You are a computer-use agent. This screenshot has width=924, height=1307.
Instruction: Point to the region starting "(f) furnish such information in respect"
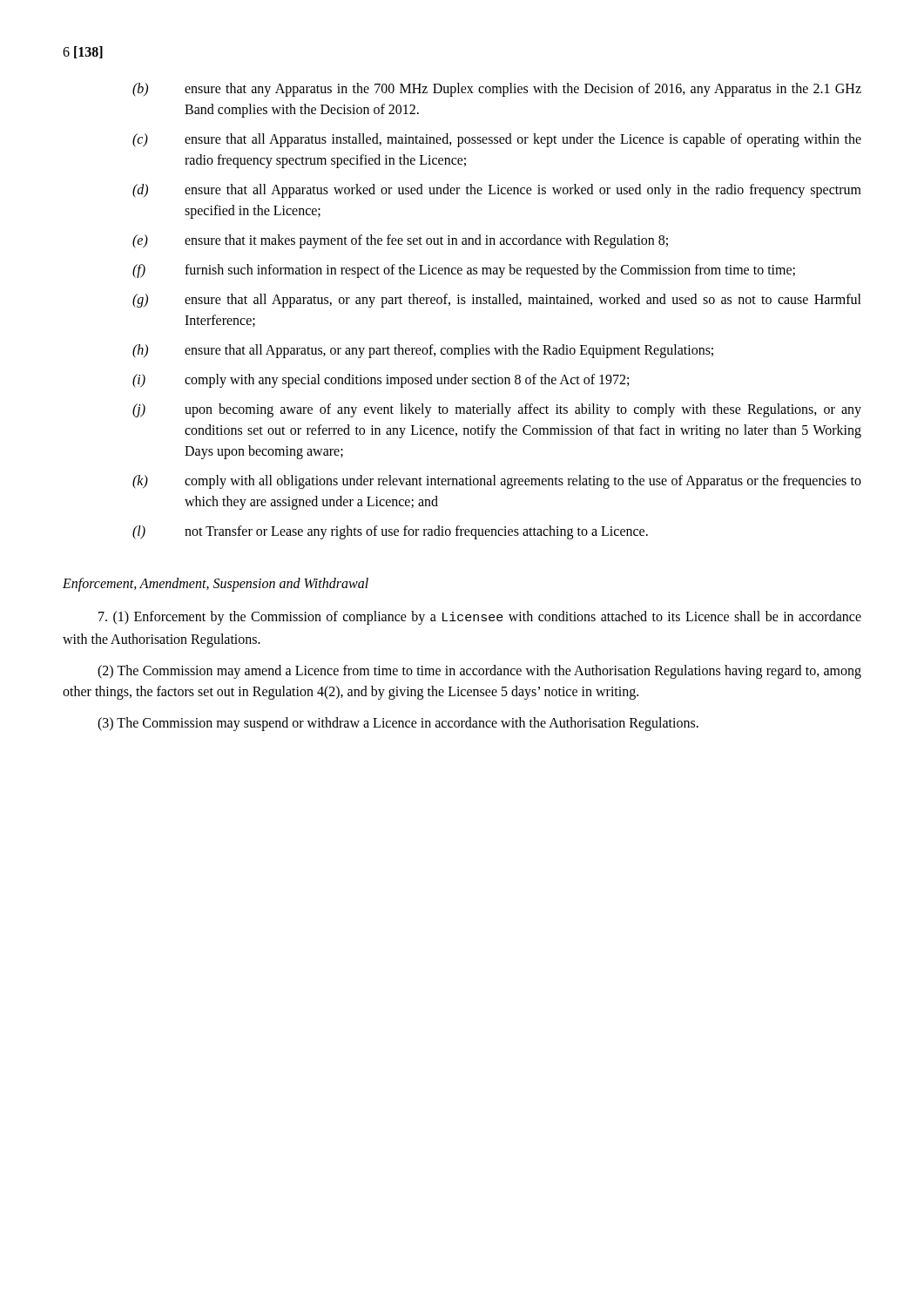[497, 270]
